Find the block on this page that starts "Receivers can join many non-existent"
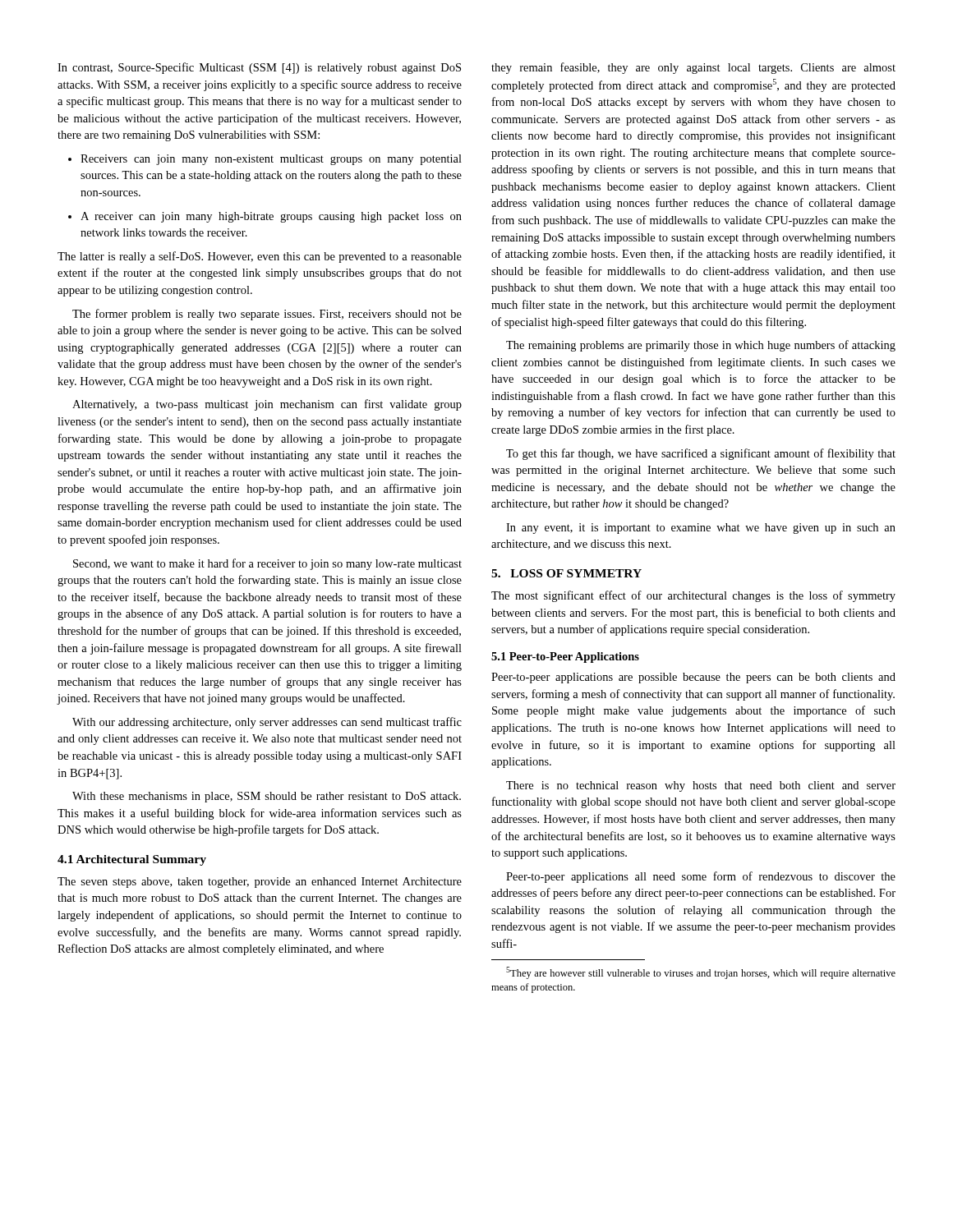This screenshot has height=1232, width=953. (x=260, y=176)
